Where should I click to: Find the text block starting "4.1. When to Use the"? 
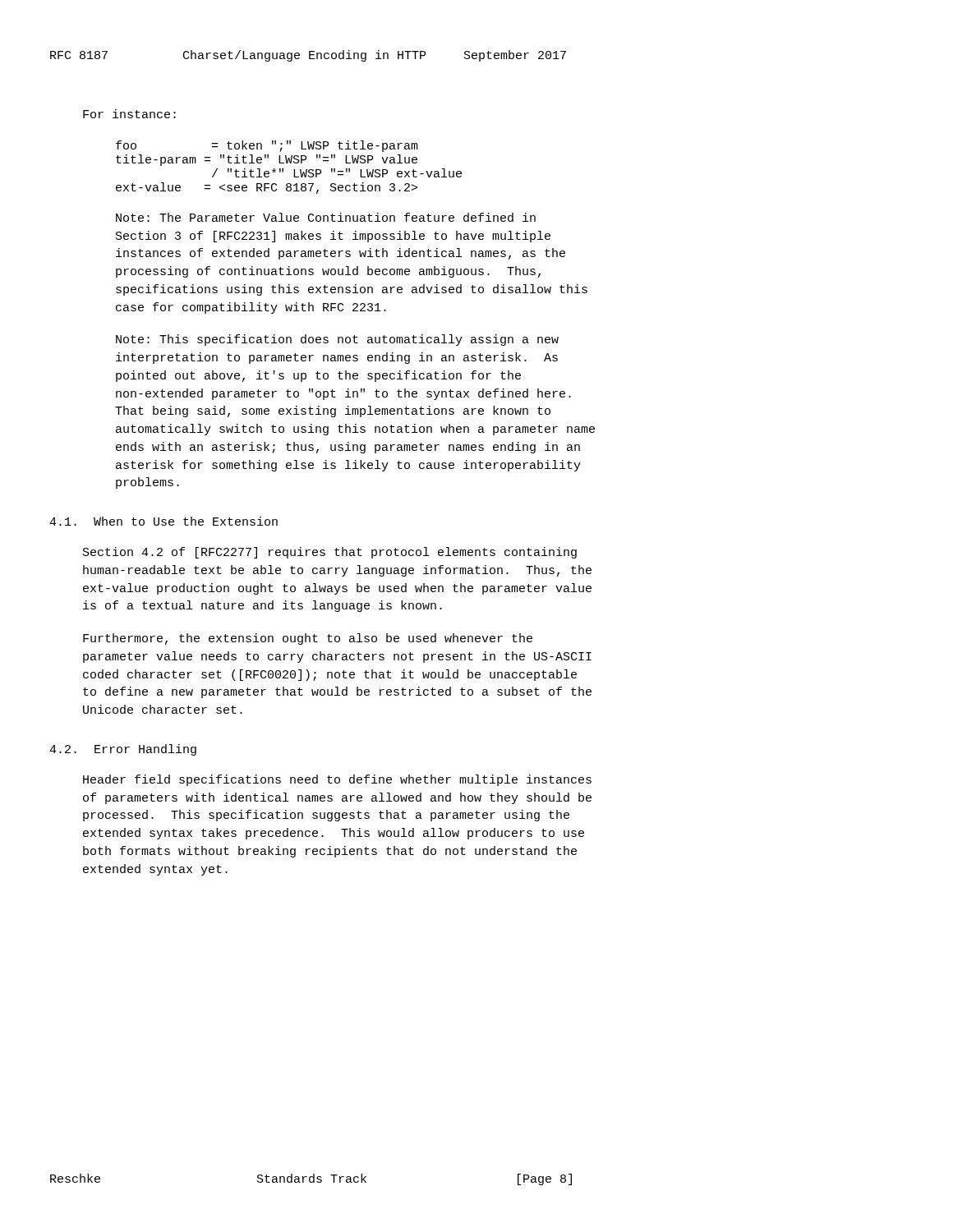pyautogui.click(x=163, y=521)
